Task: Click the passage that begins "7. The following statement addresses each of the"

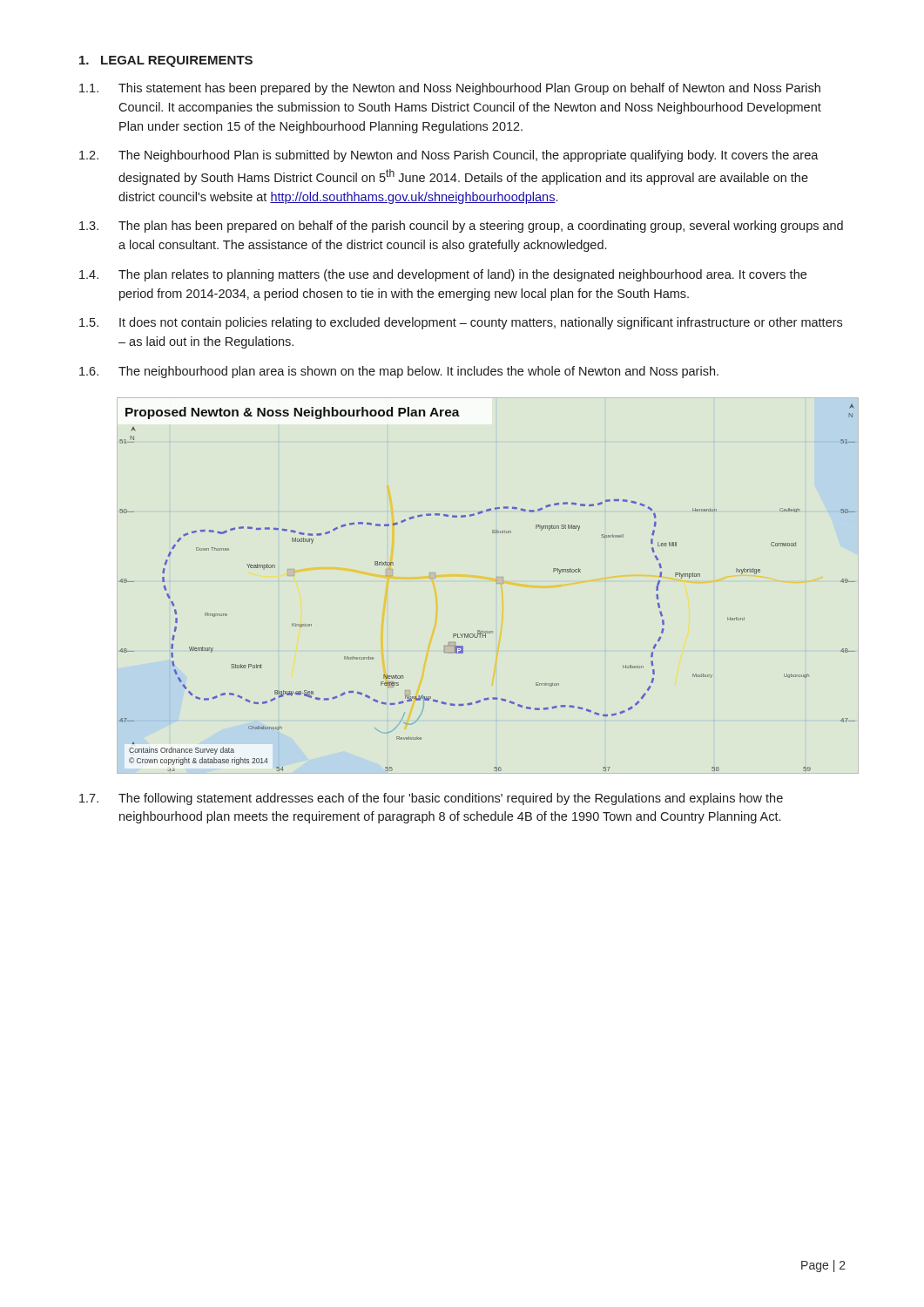Action: point(462,808)
